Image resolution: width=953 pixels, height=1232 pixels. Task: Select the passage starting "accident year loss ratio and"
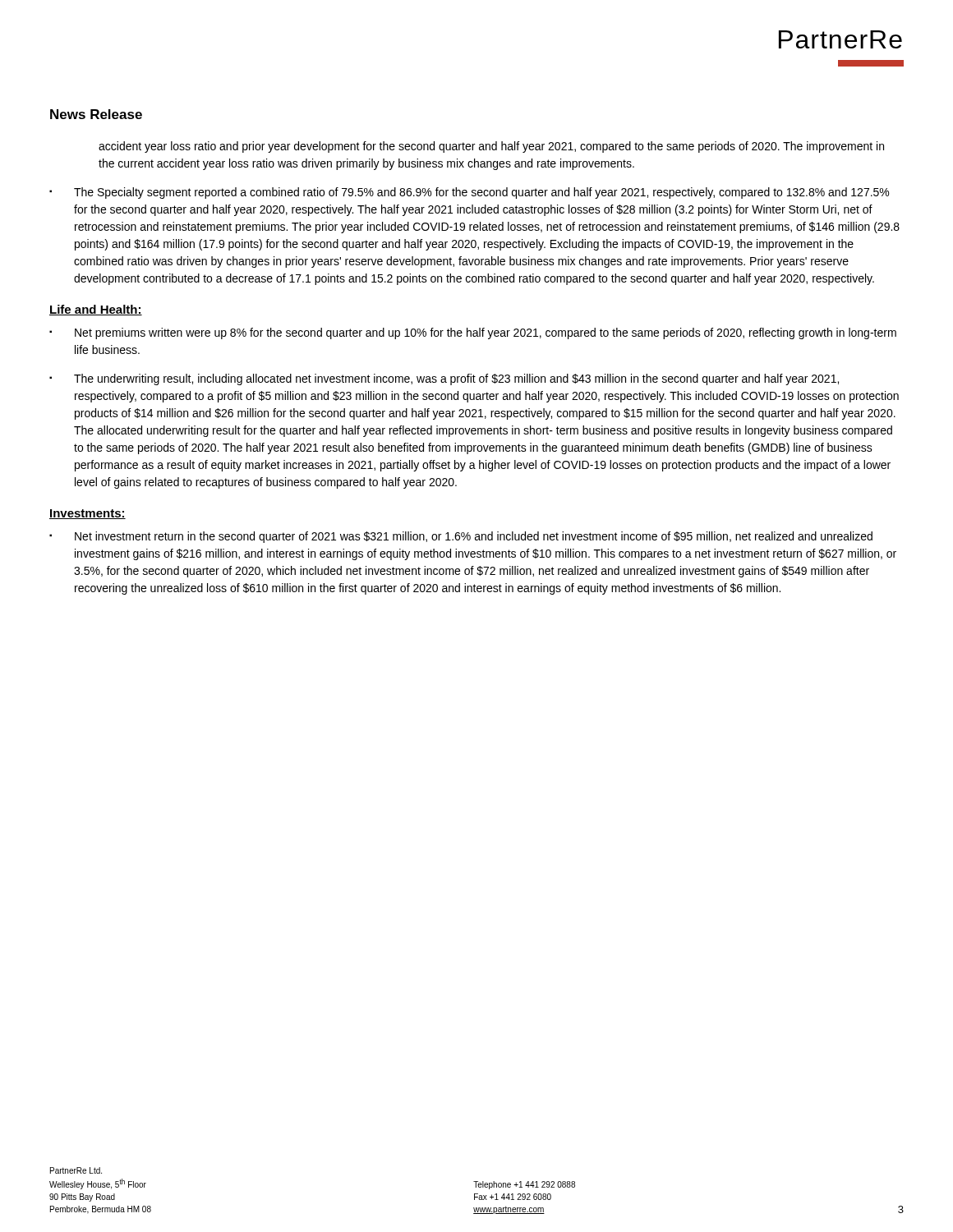[x=492, y=155]
